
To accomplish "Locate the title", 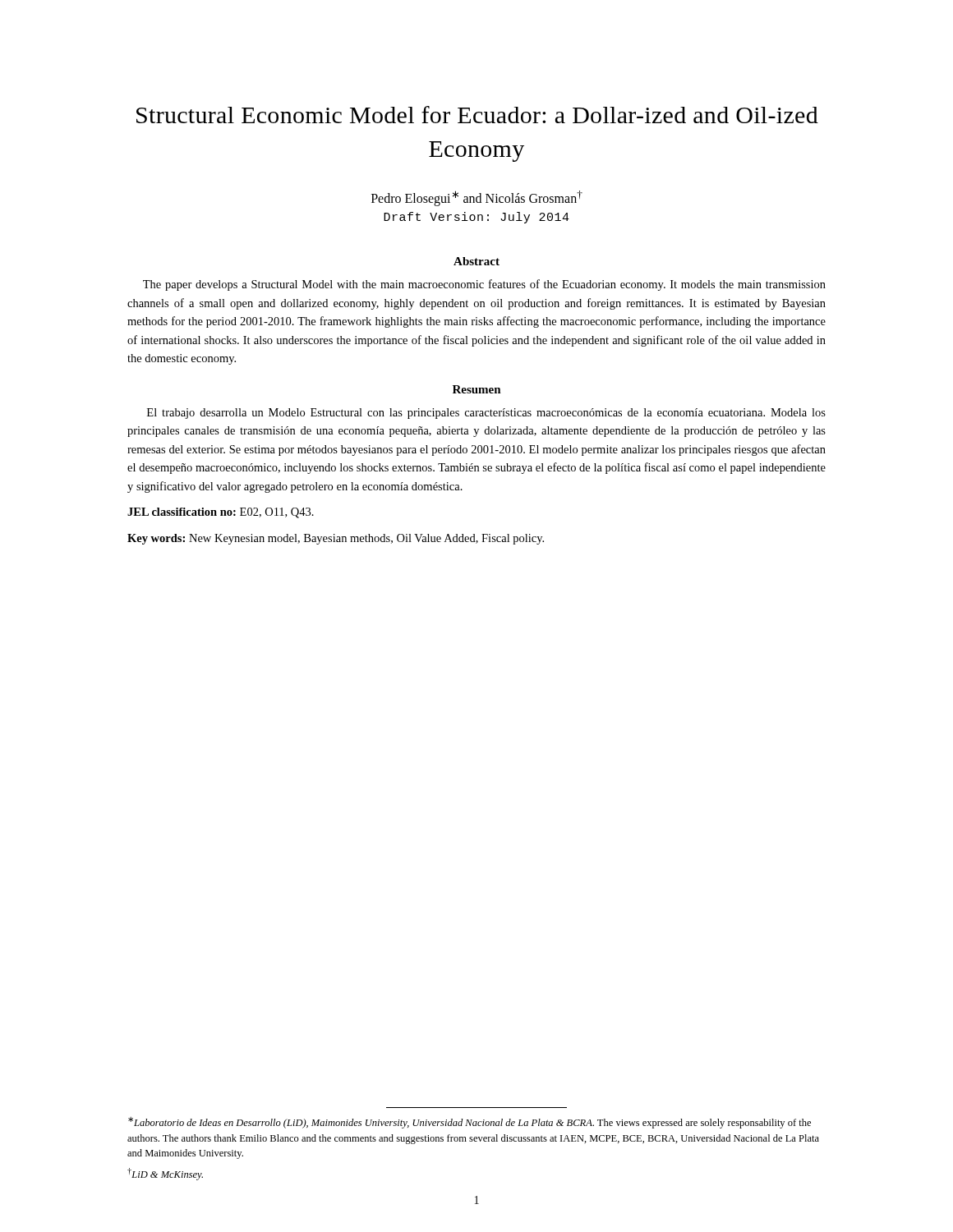I will click(476, 132).
